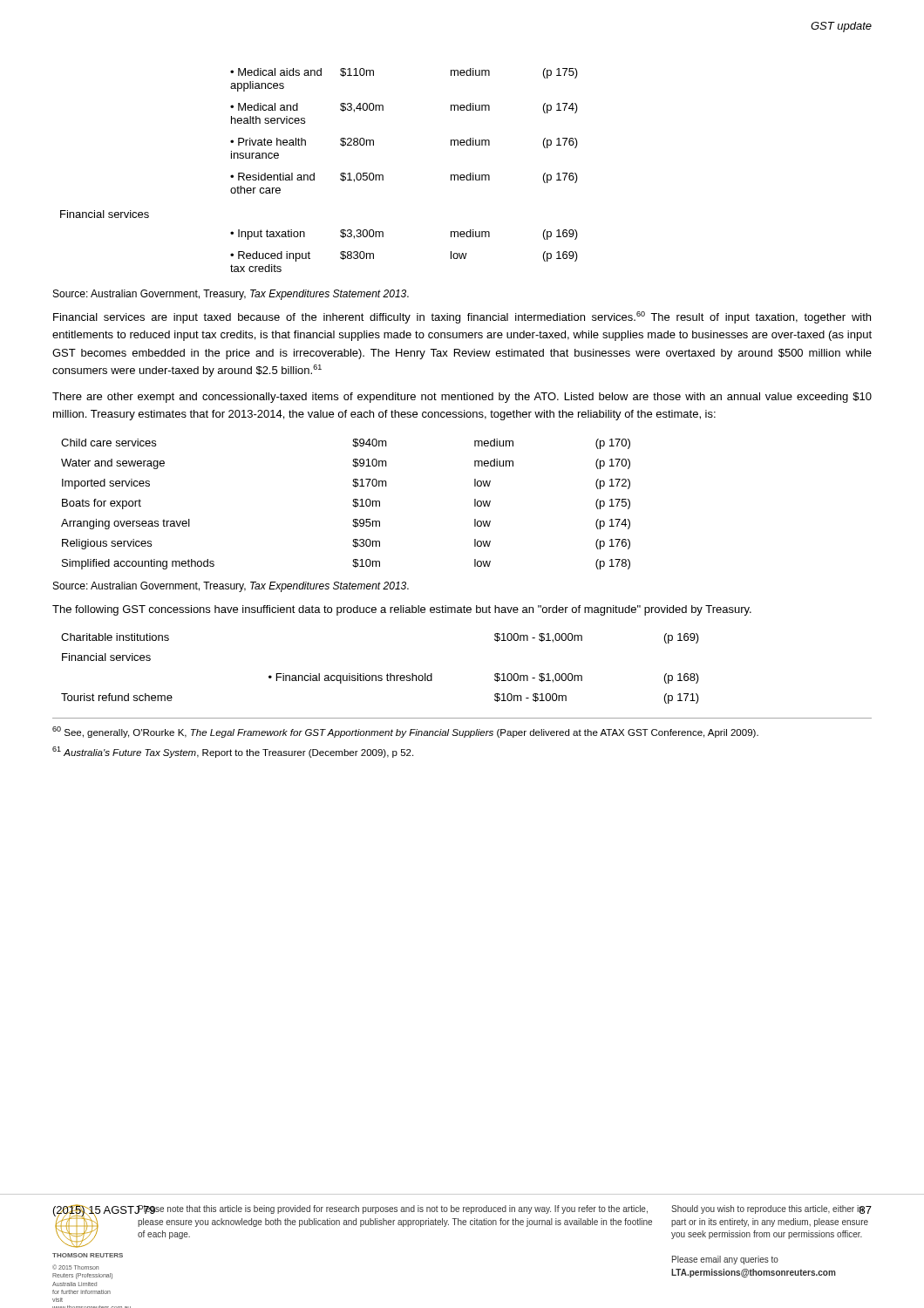Find the table that mentions "Imported services"

click(x=462, y=502)
